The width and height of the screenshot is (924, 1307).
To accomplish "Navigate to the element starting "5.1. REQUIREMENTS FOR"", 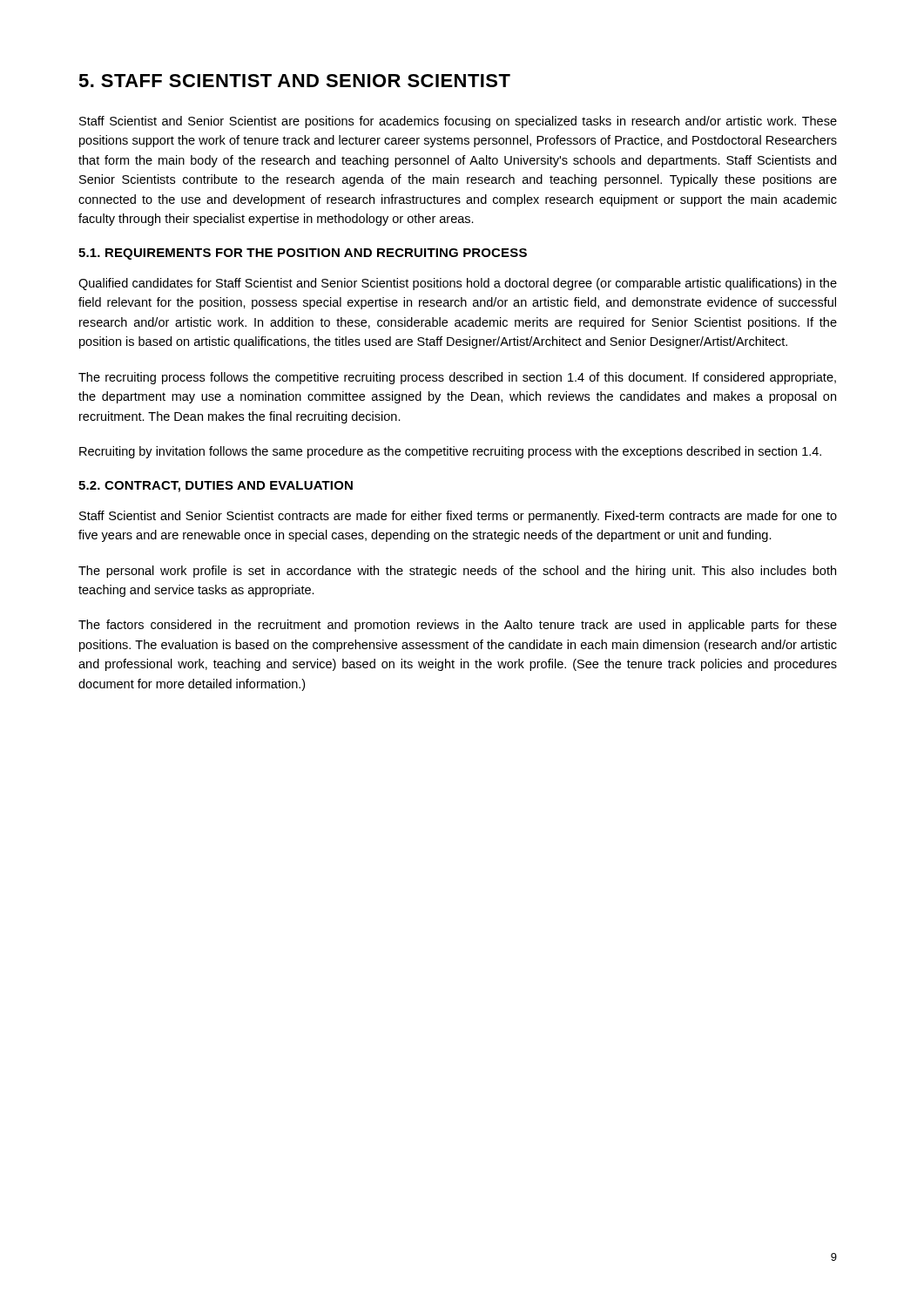I will [x=303, y=252].
